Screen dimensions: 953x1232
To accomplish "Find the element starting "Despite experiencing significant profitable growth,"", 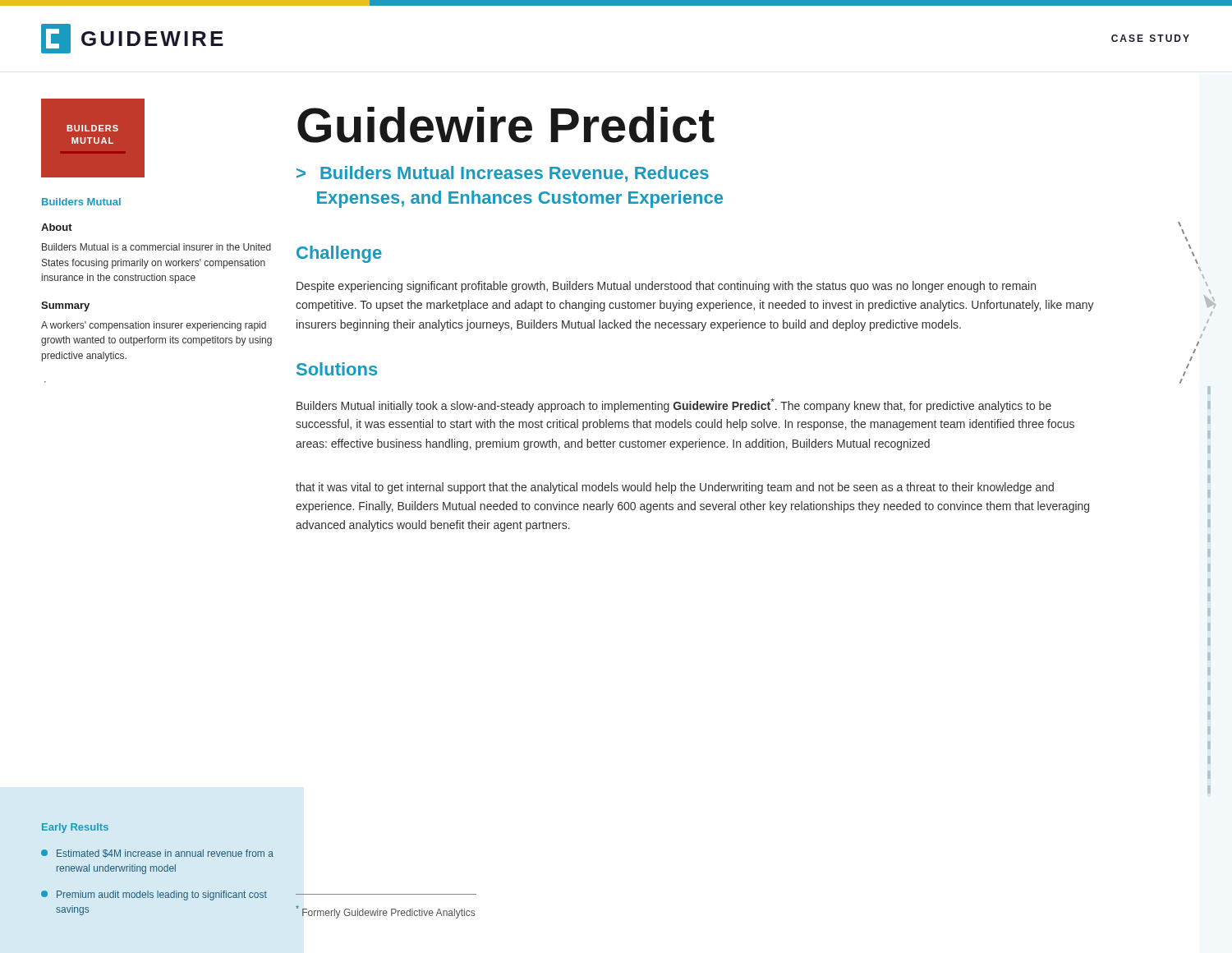I will pos(698,306).
